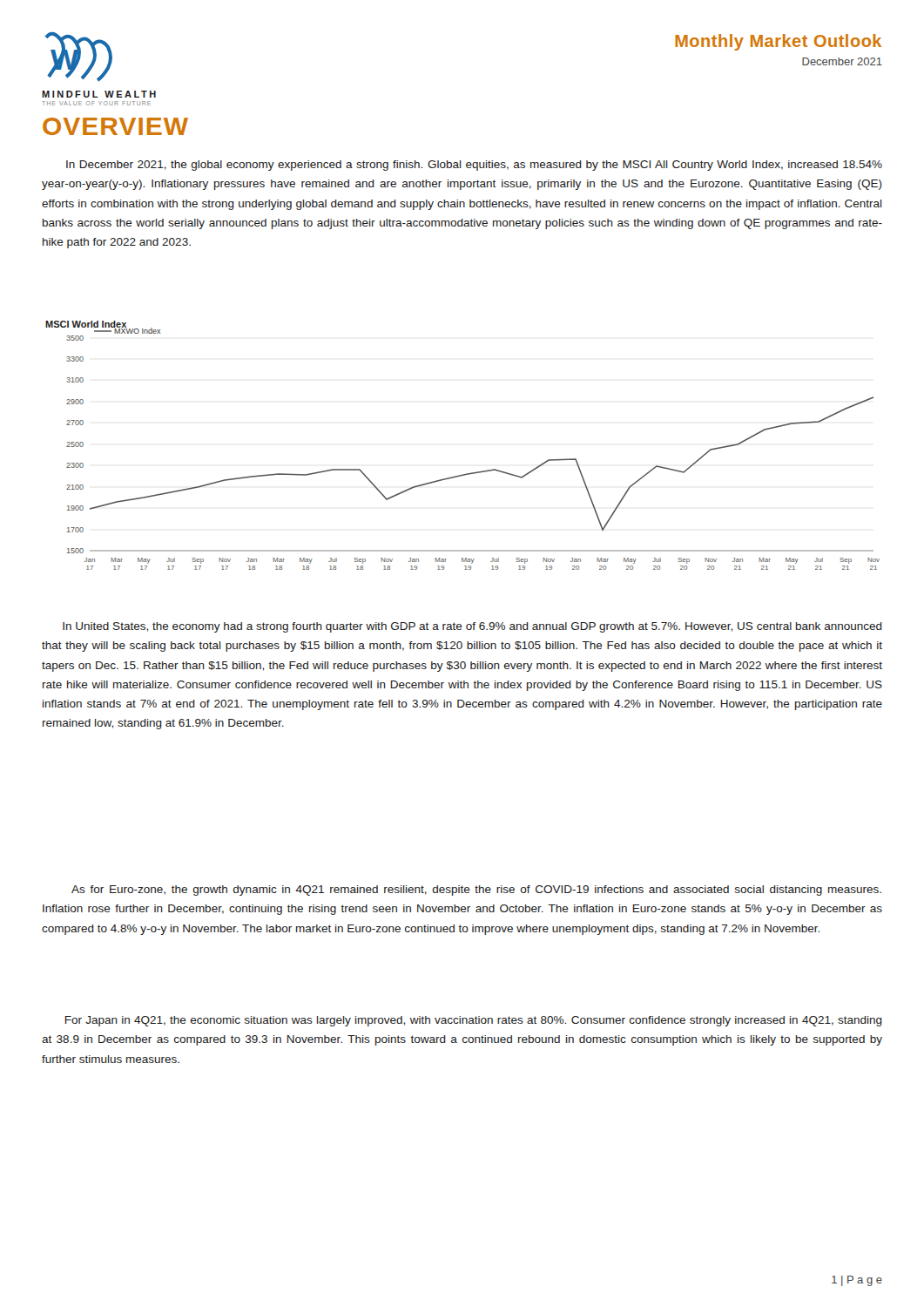Locate the block of text that opens with "In December 2021, the global economy"

462,203
